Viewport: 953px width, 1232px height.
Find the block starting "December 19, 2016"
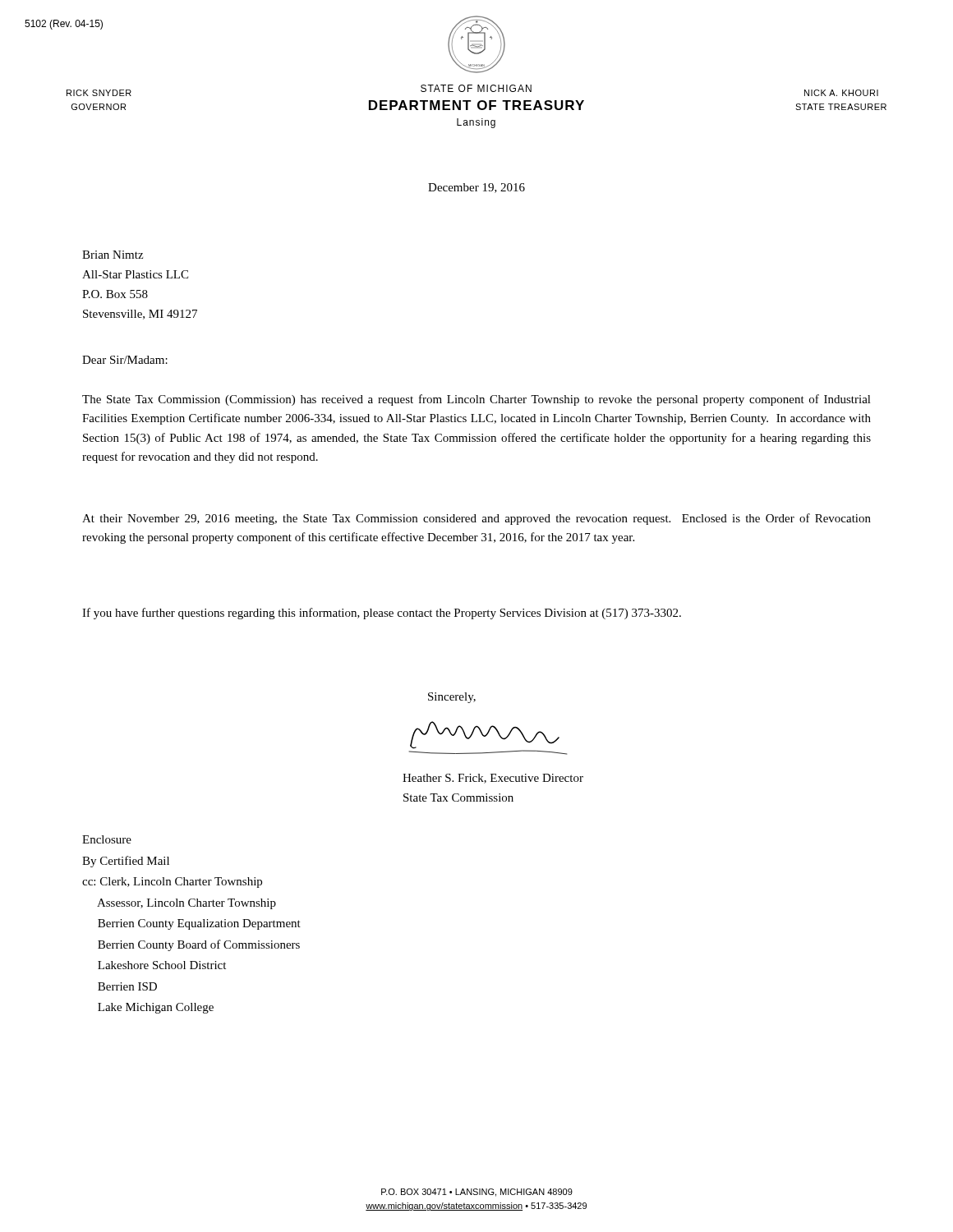[476, 187]
